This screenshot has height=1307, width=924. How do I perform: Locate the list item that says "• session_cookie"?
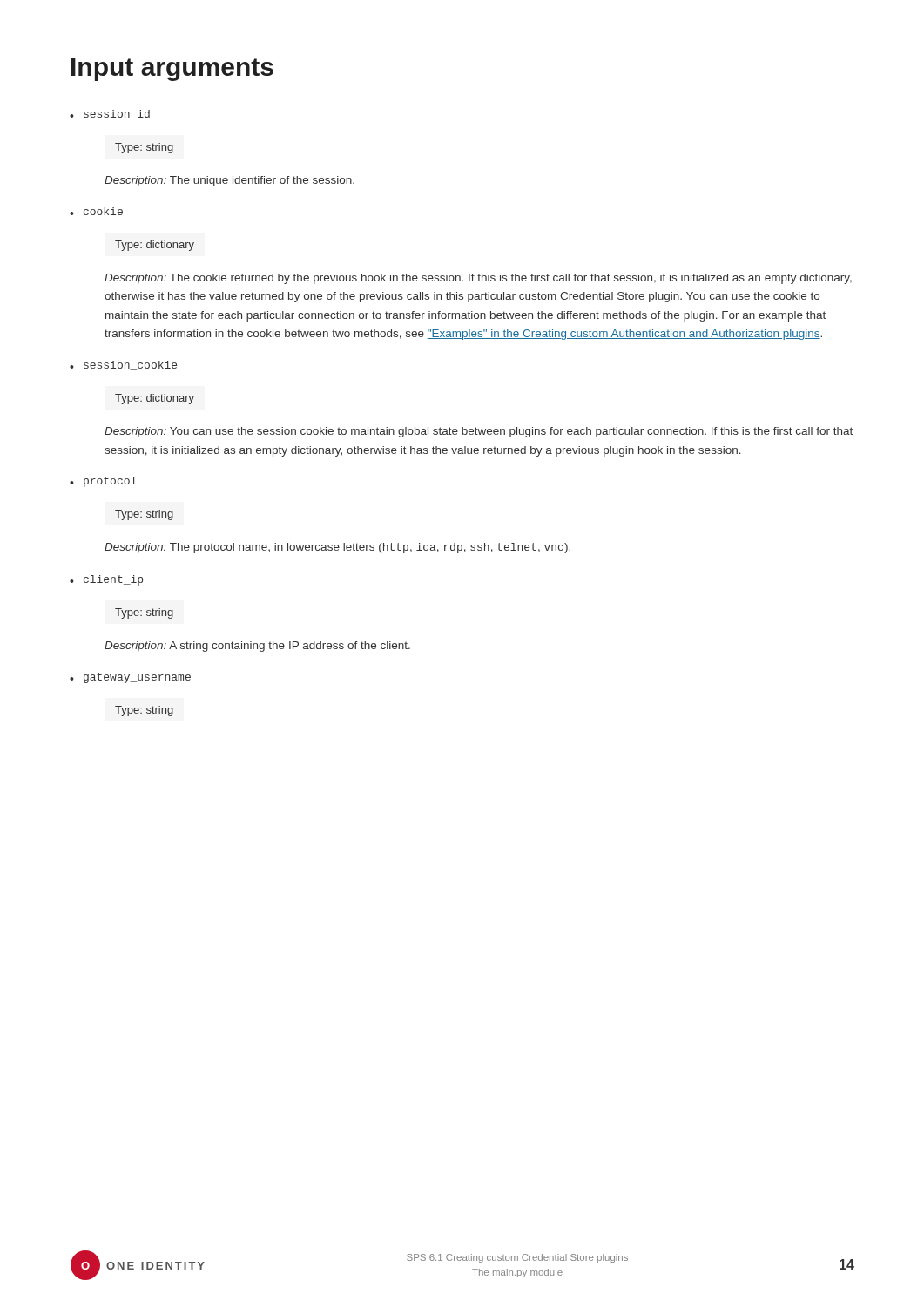123,366
